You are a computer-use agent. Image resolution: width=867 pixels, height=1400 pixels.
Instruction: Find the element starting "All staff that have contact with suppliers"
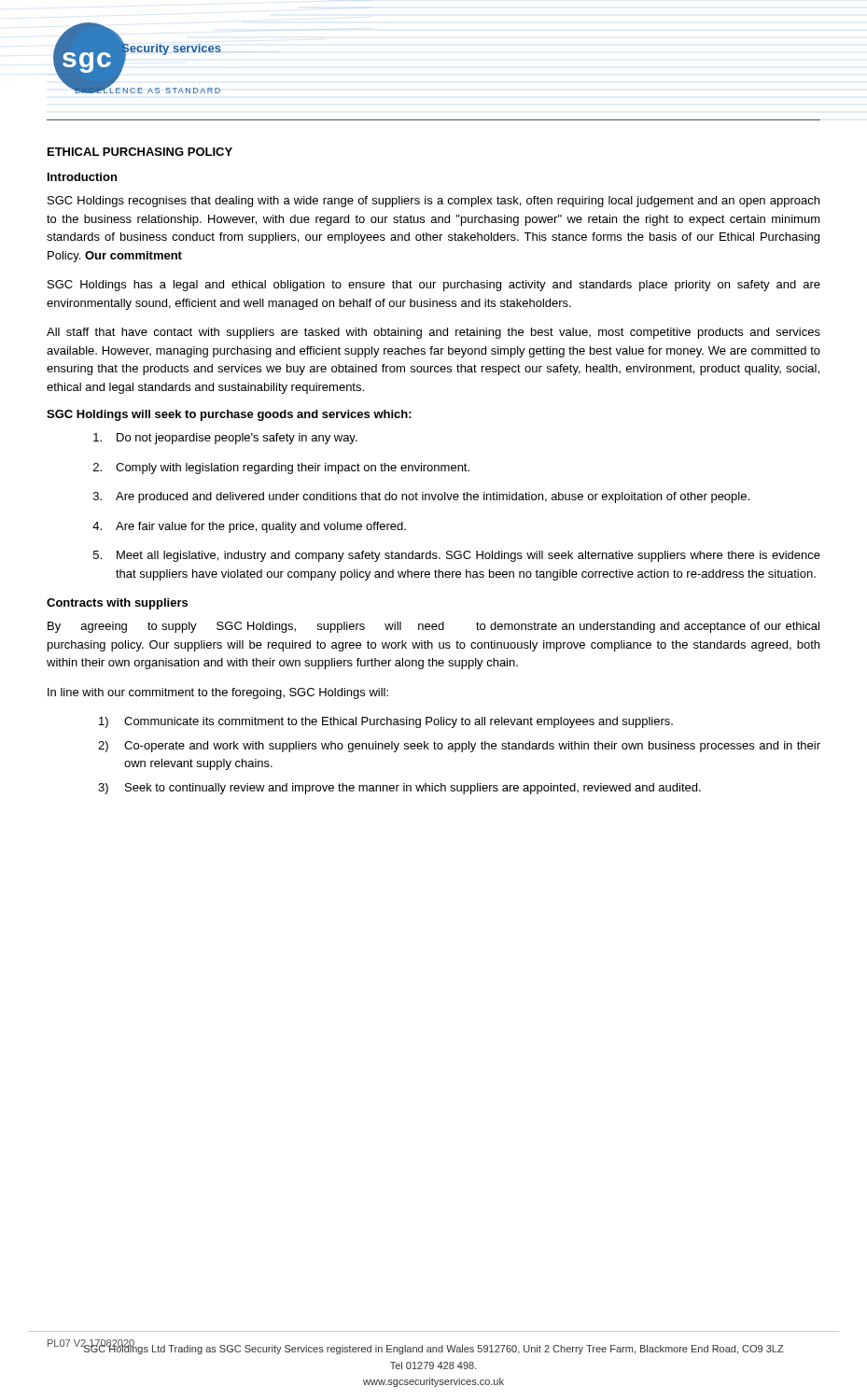[434, 359]
